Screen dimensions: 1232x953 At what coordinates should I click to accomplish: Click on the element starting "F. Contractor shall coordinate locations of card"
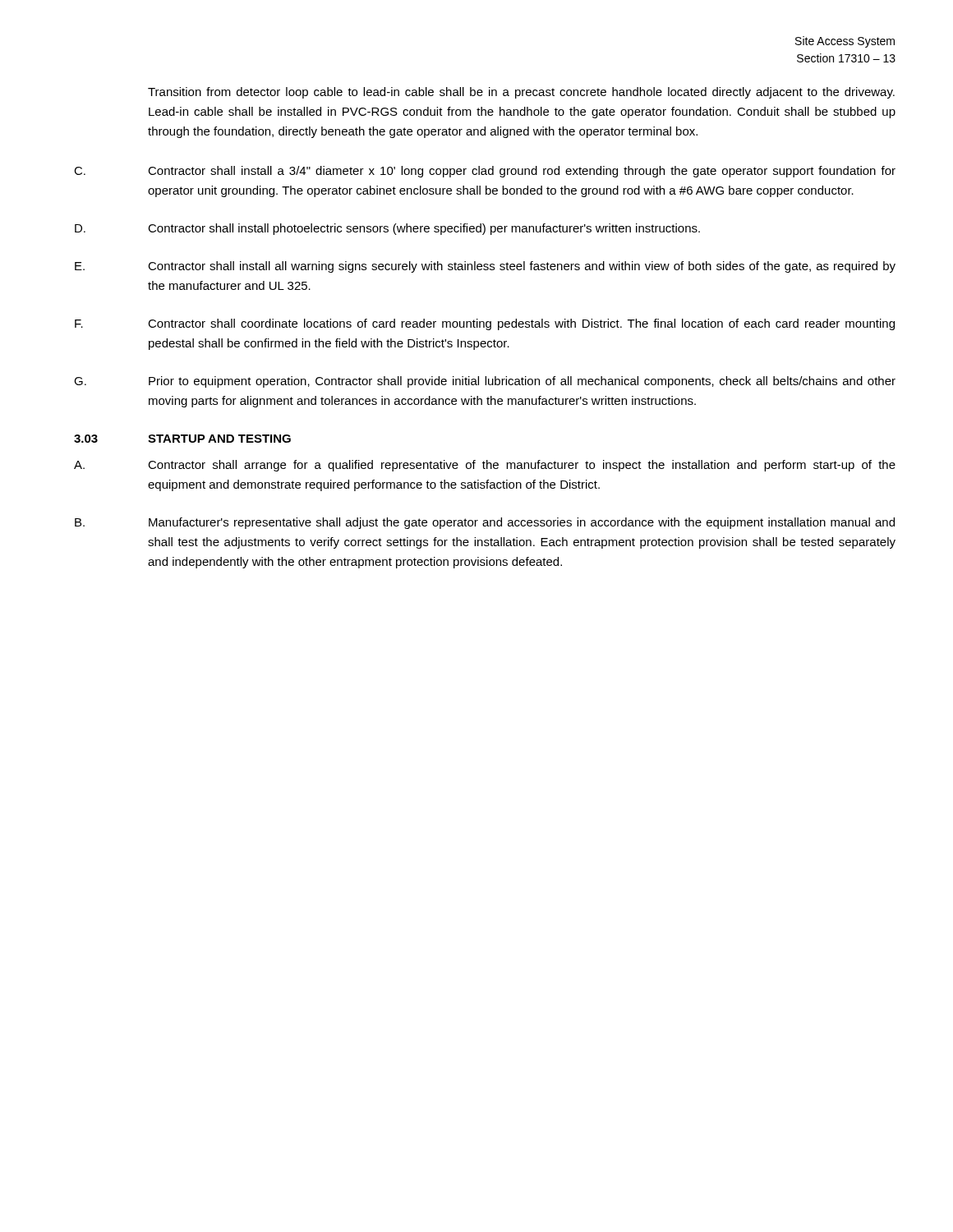pos(485,334)
